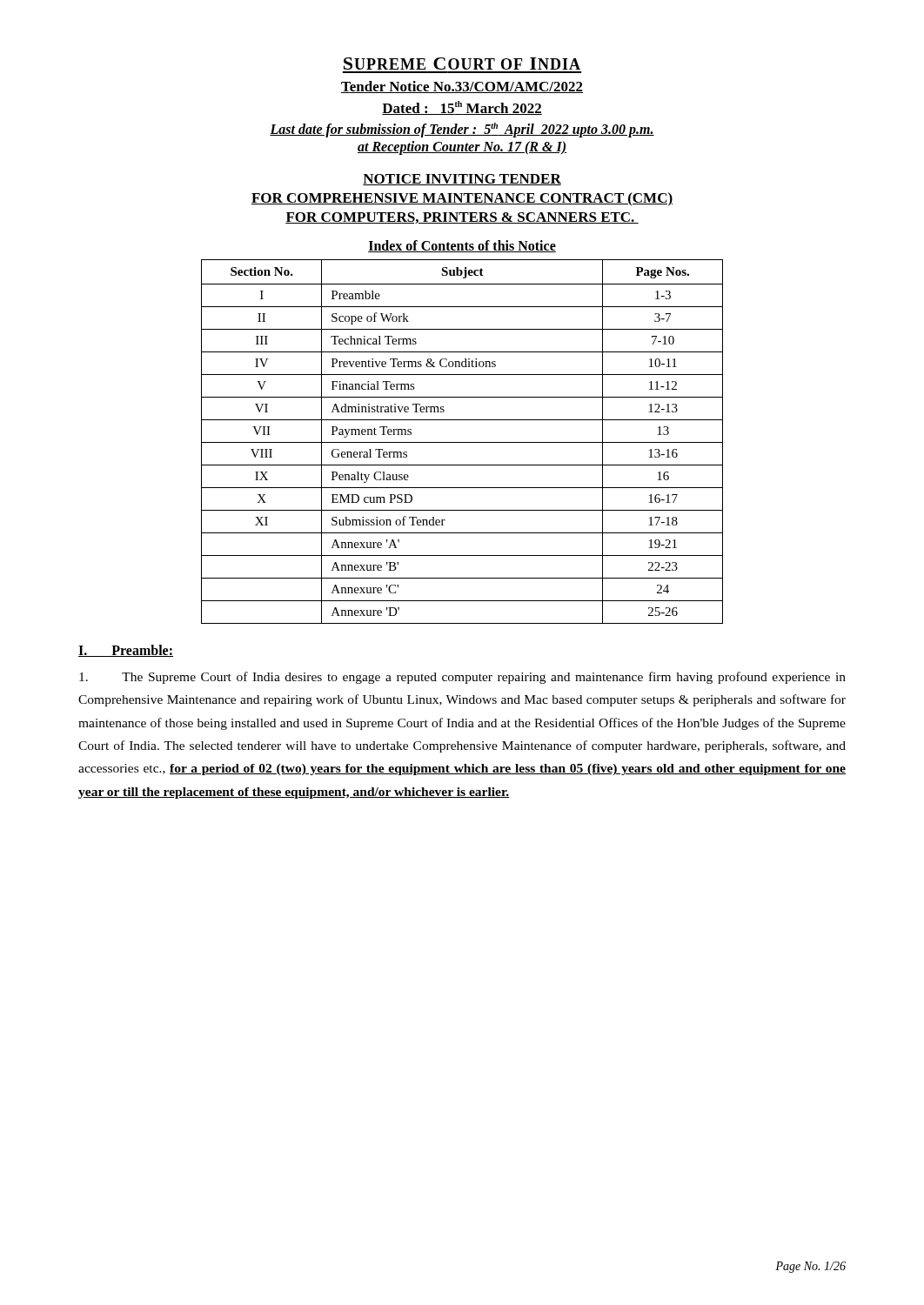The height and width of the screenshot is (1305, 924).
Task: Find the element starting "FOR COMPUTERS, PRINTERS & SCANNERS ETC."
Action: click(x=462, y=217)
